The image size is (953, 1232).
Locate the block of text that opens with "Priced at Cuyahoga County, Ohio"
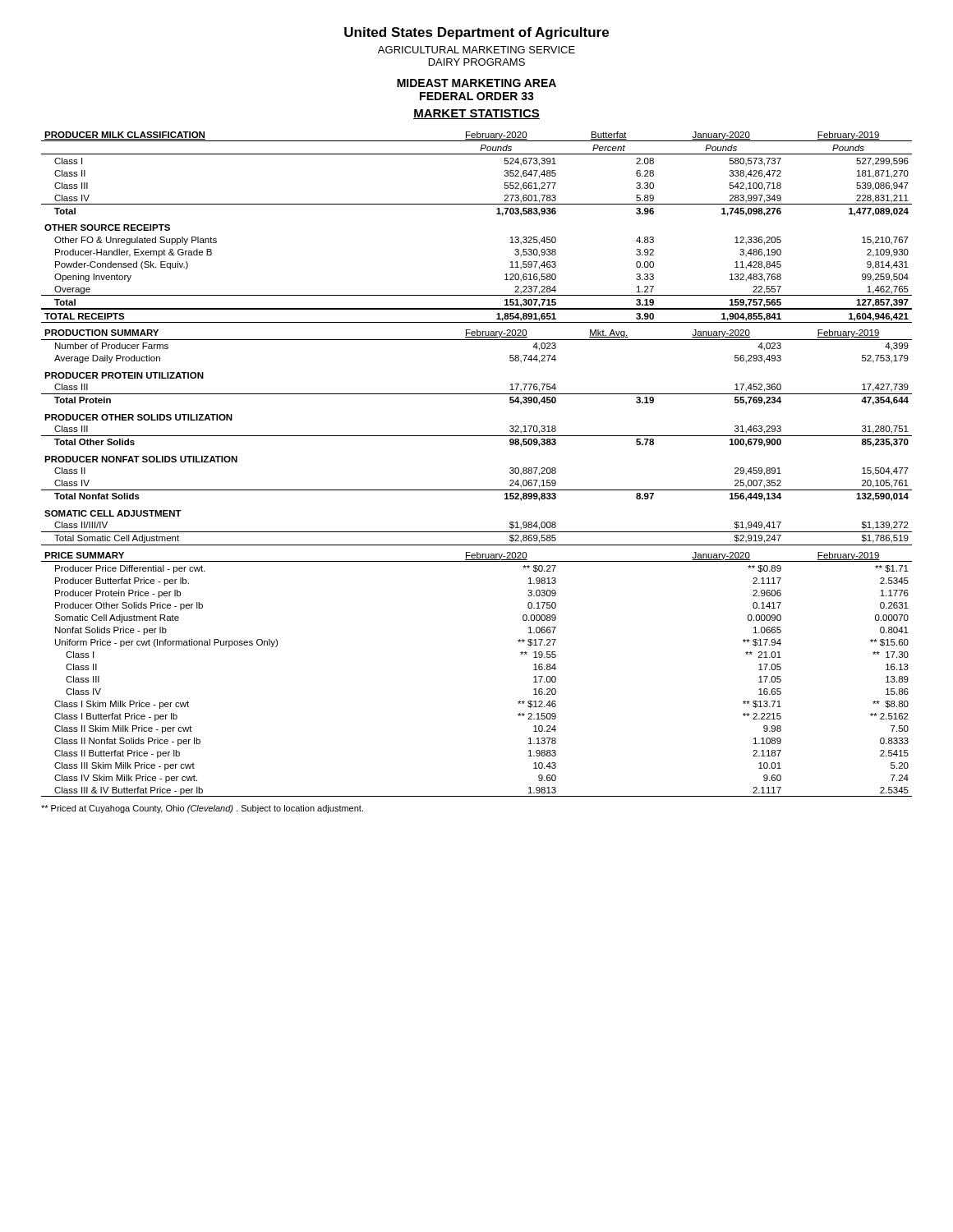tap(203, 808)
